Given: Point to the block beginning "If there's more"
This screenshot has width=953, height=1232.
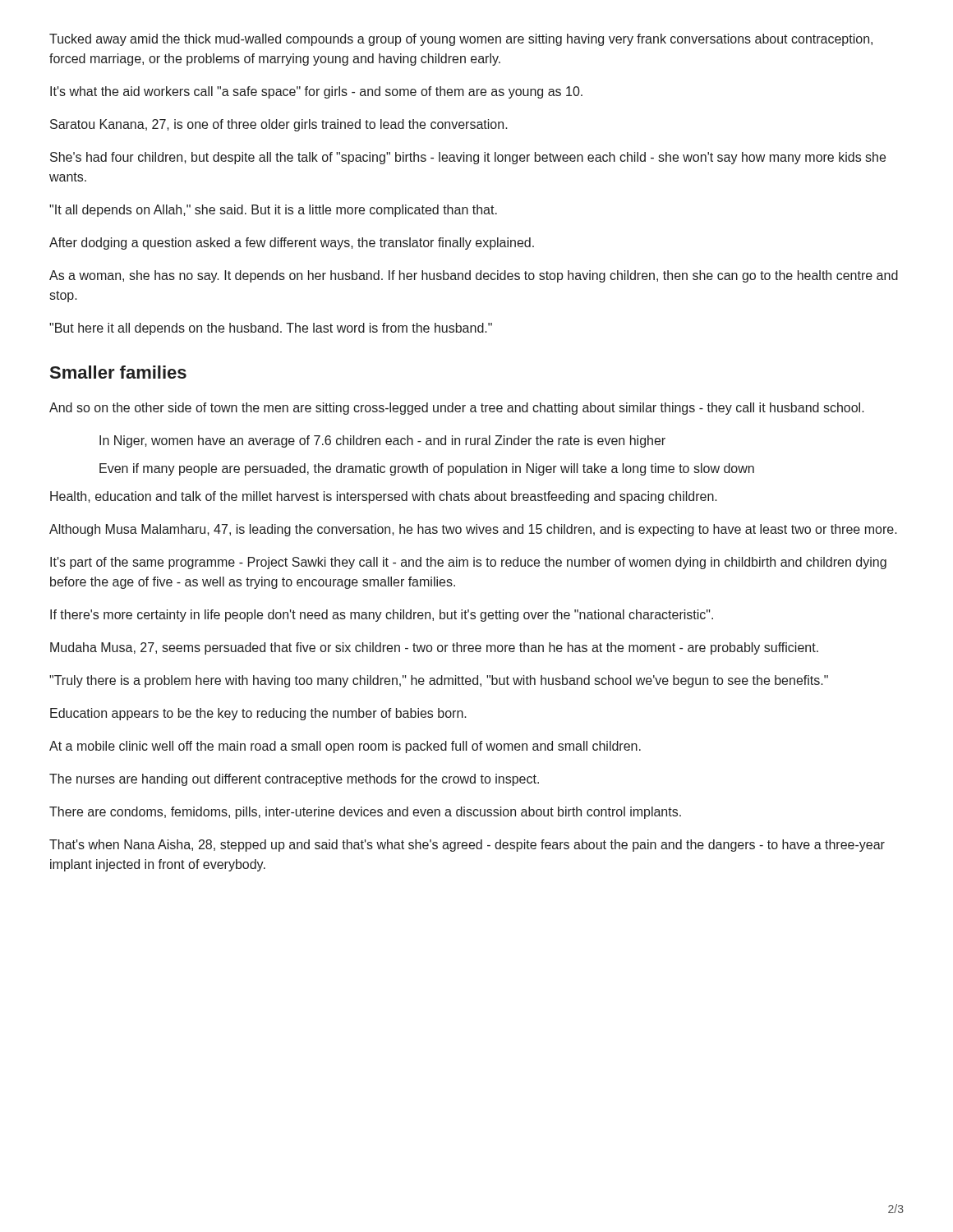Looking at the screenshot, I should (x=382, y=614).
